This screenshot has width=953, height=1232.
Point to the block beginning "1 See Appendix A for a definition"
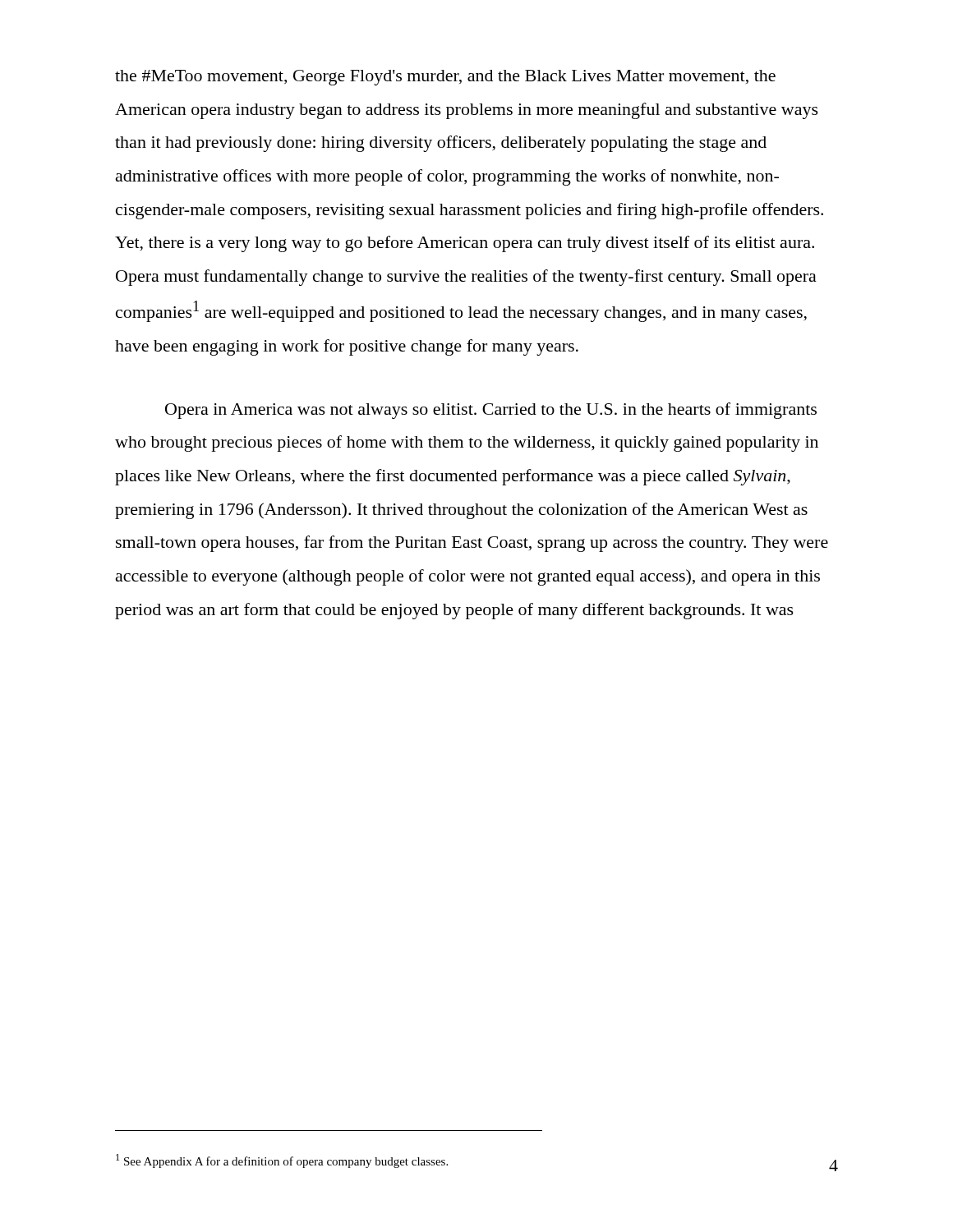click(x=329, y=1160)
